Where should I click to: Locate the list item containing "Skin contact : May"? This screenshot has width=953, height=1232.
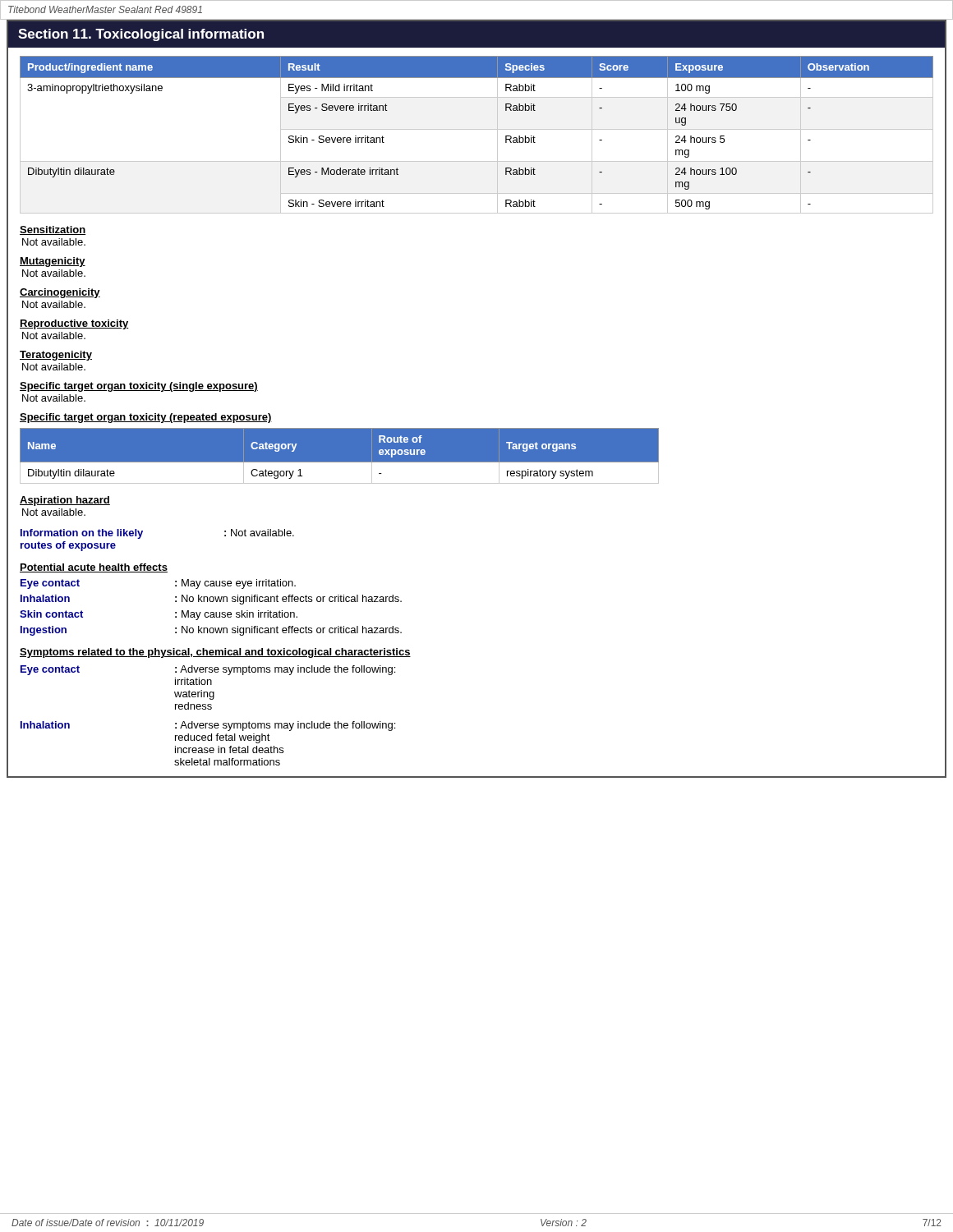click(51, 615)
